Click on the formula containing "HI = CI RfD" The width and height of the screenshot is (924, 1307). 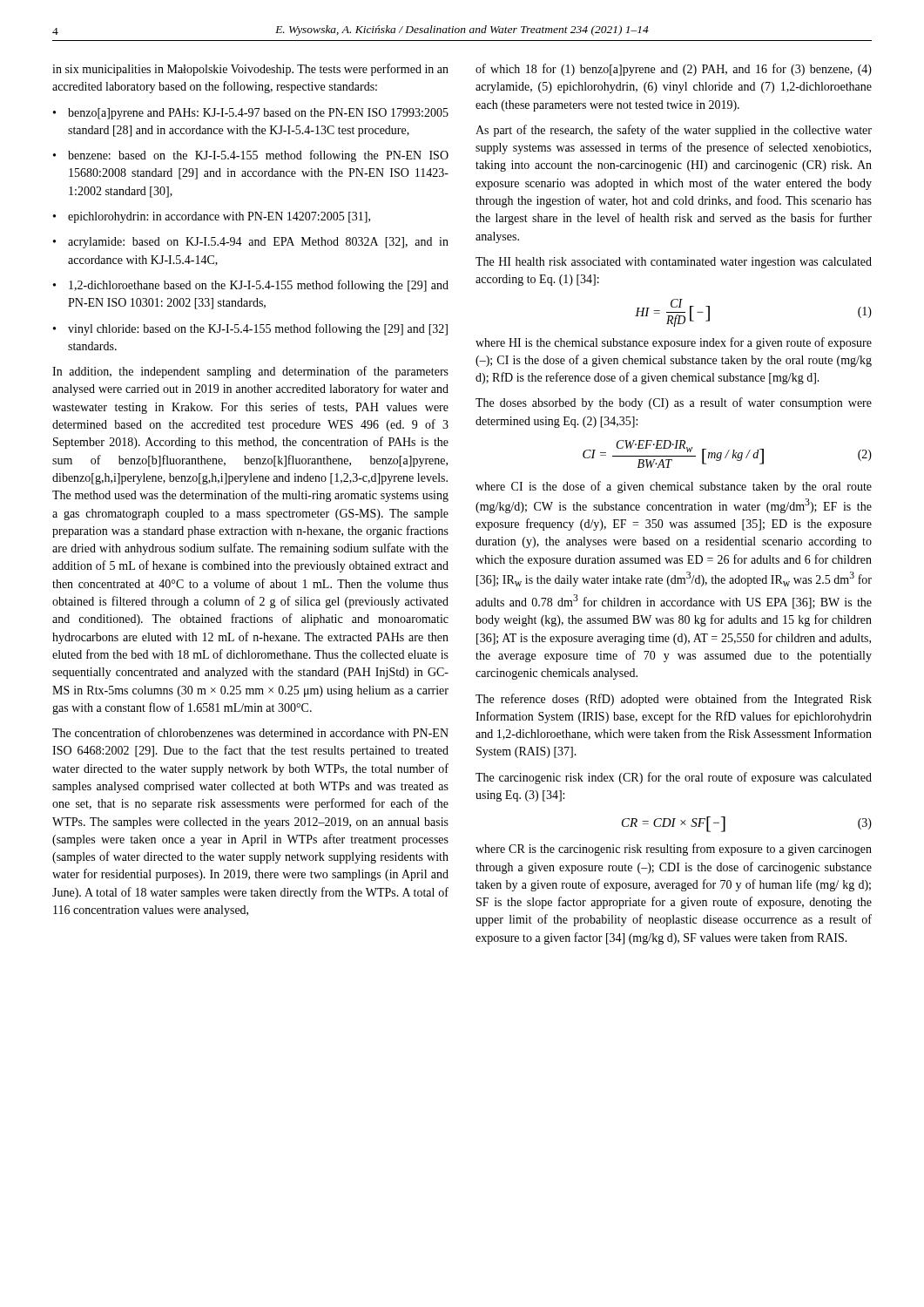point(675,312)
